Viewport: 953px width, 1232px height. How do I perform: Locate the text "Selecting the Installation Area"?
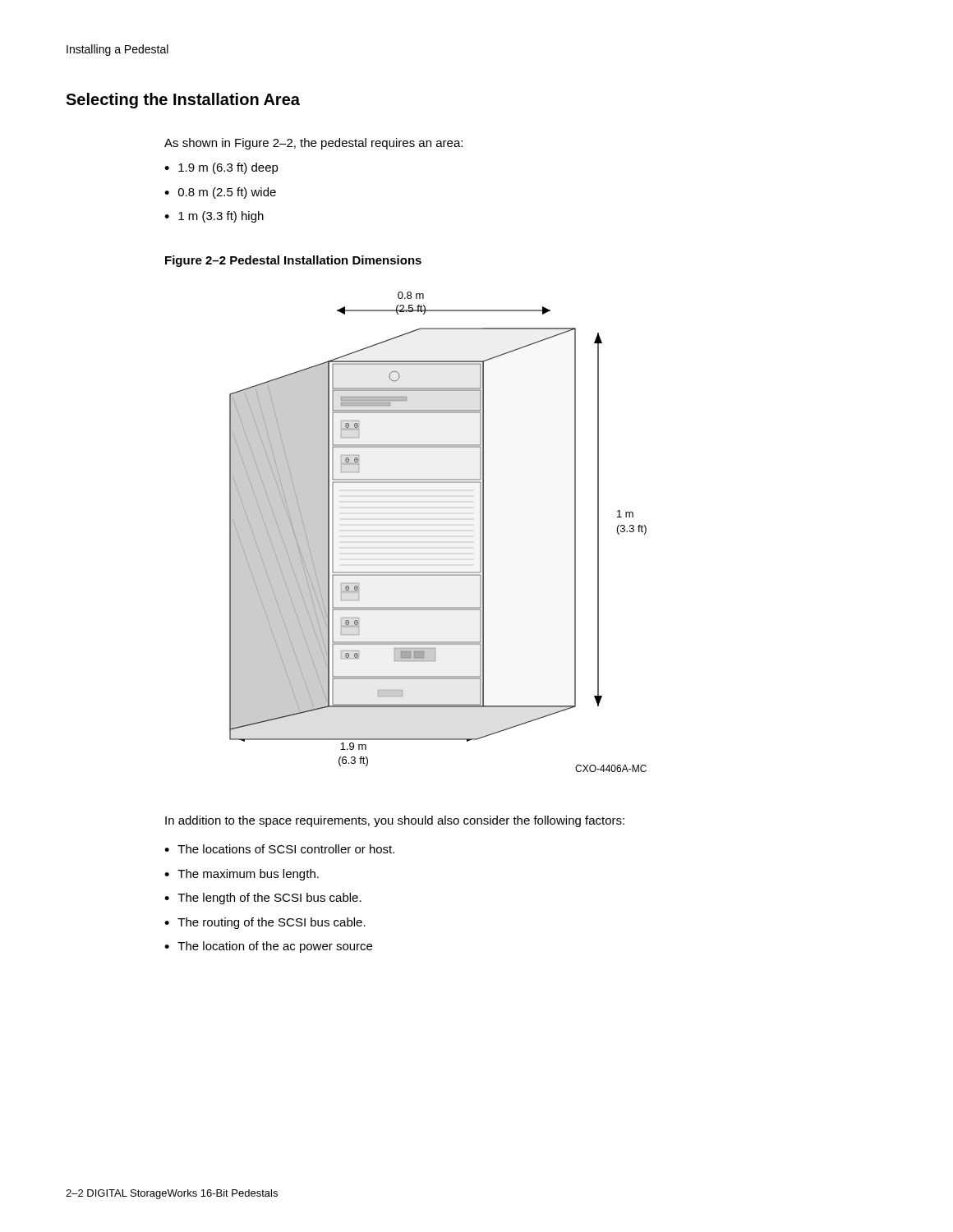point(183,99)
